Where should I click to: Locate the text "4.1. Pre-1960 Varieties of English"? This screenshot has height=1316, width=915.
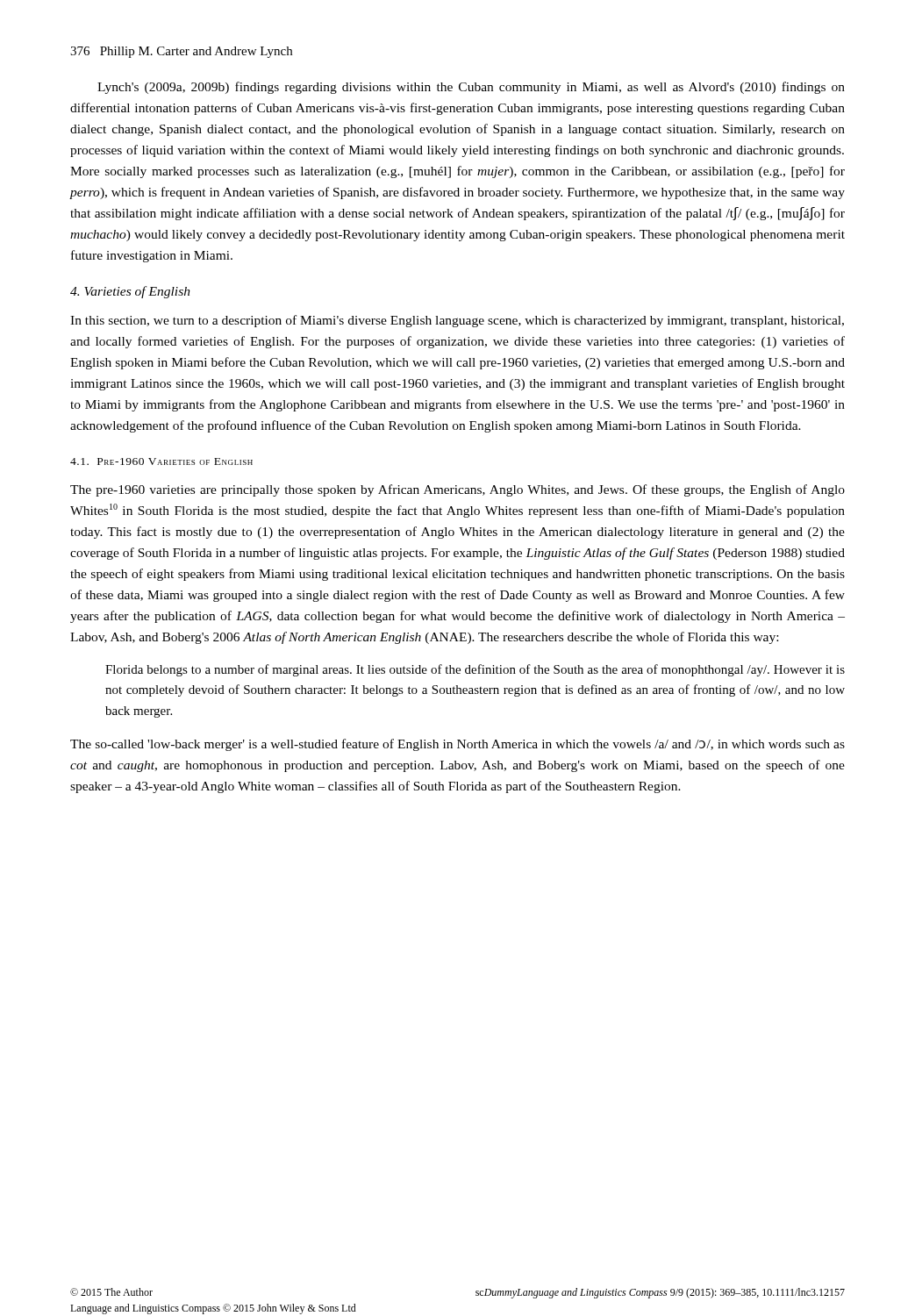click(x=162, y=461)
